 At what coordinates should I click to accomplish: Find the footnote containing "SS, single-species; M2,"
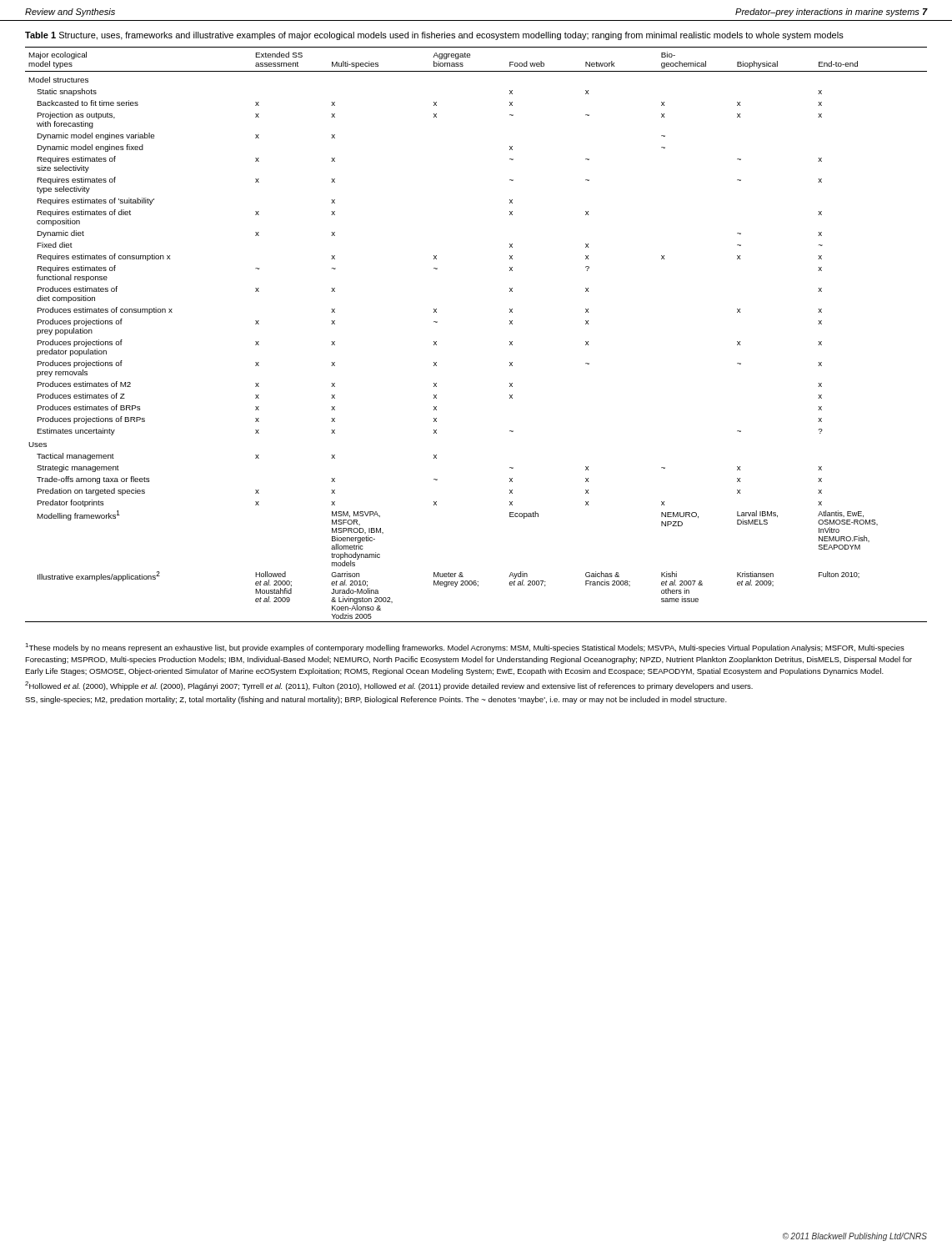pyautogui.click(x=476, y=699)
